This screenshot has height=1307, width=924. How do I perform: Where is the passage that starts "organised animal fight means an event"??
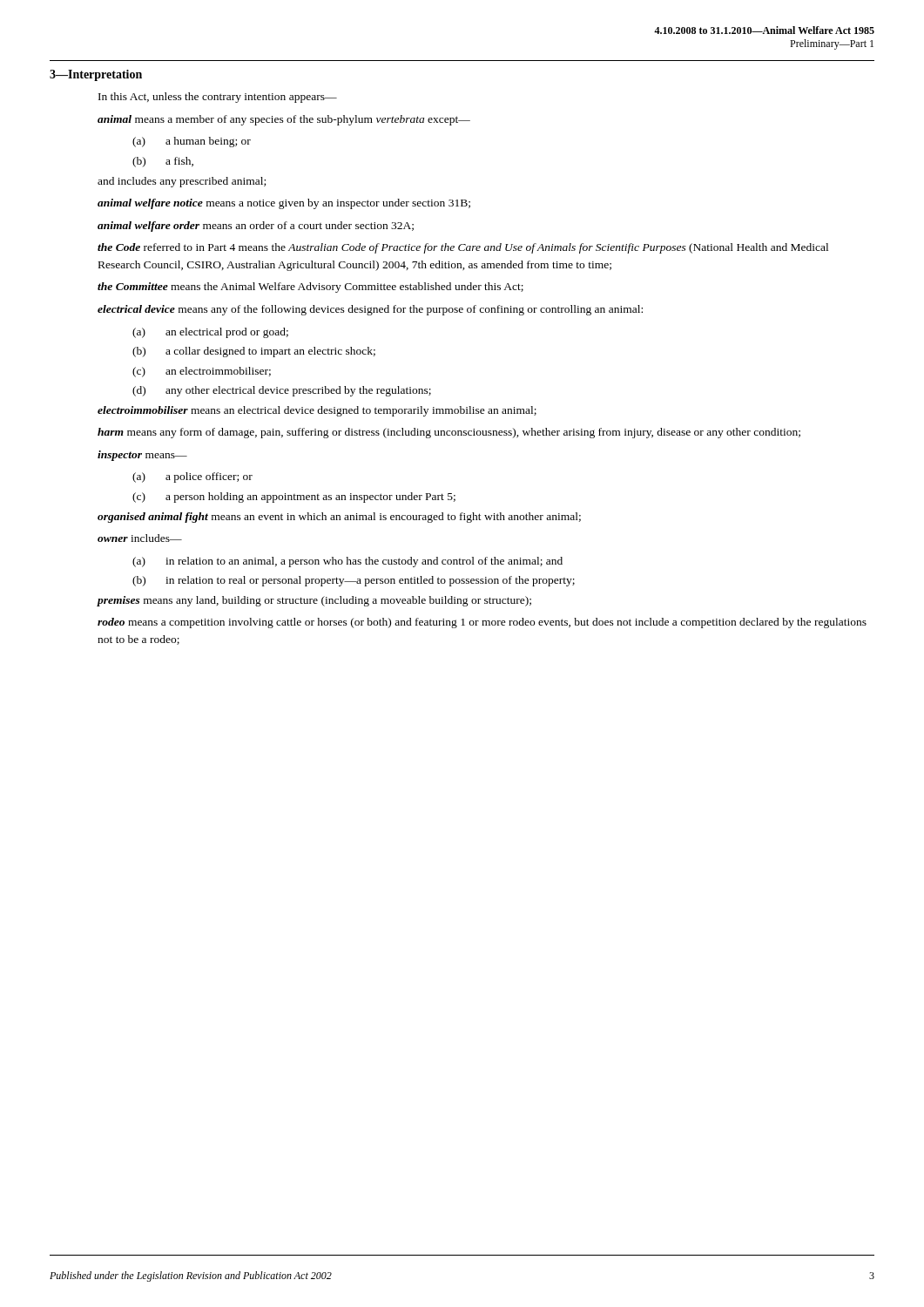coord(340,516)
